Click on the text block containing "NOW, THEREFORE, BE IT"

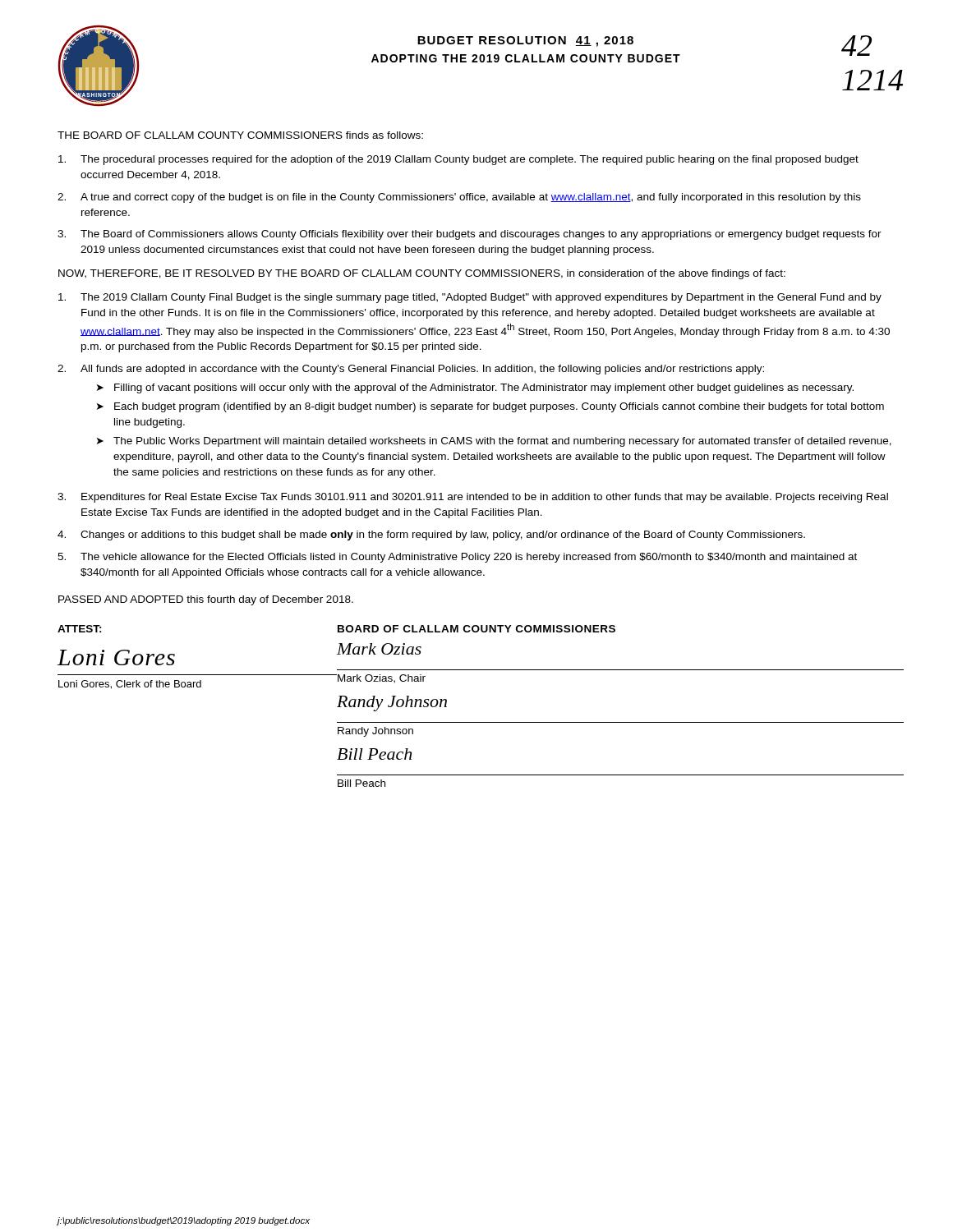coord(422,273)
